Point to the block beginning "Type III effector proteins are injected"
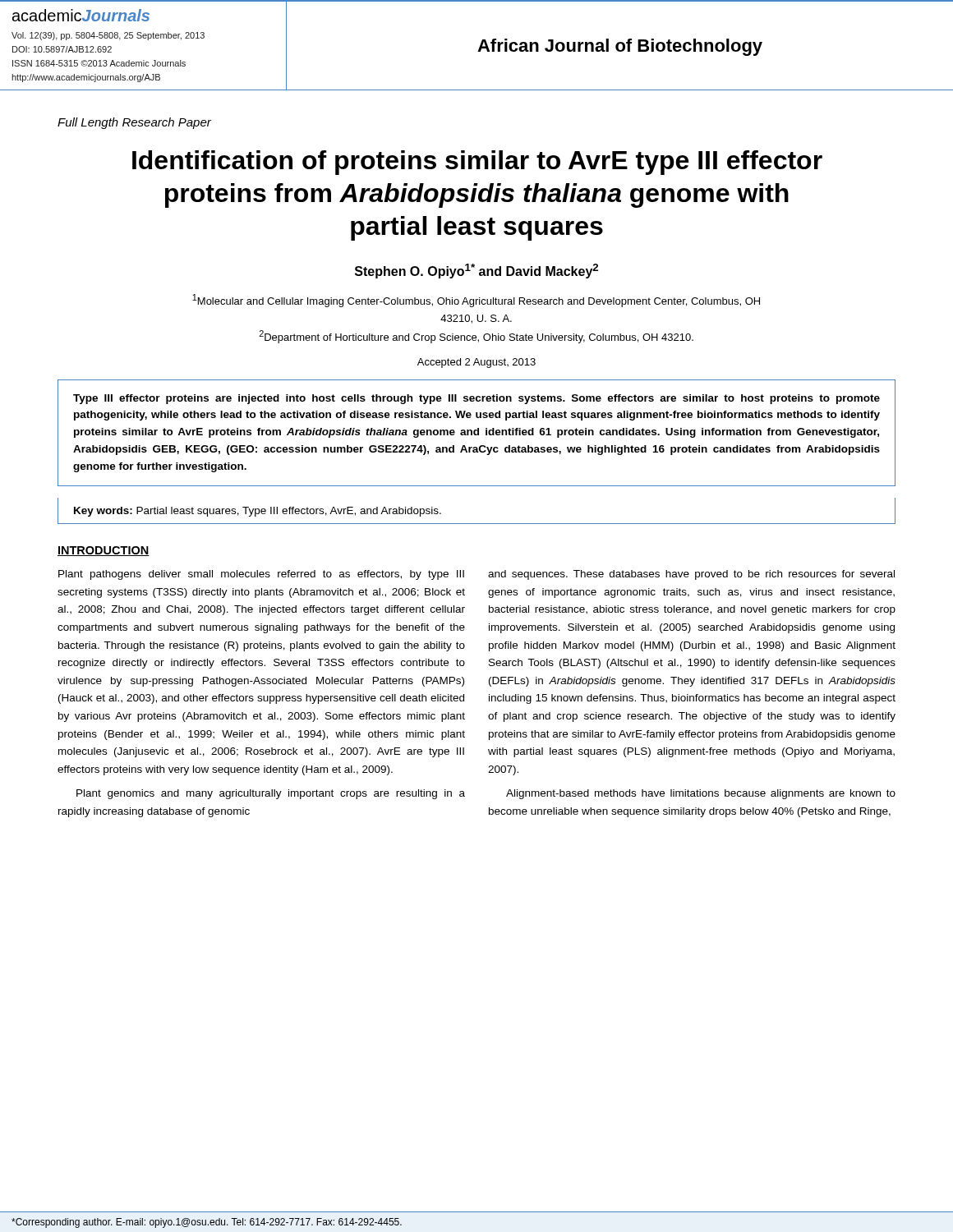This screenshot has width=953, height=1232. tap(476, 433)
